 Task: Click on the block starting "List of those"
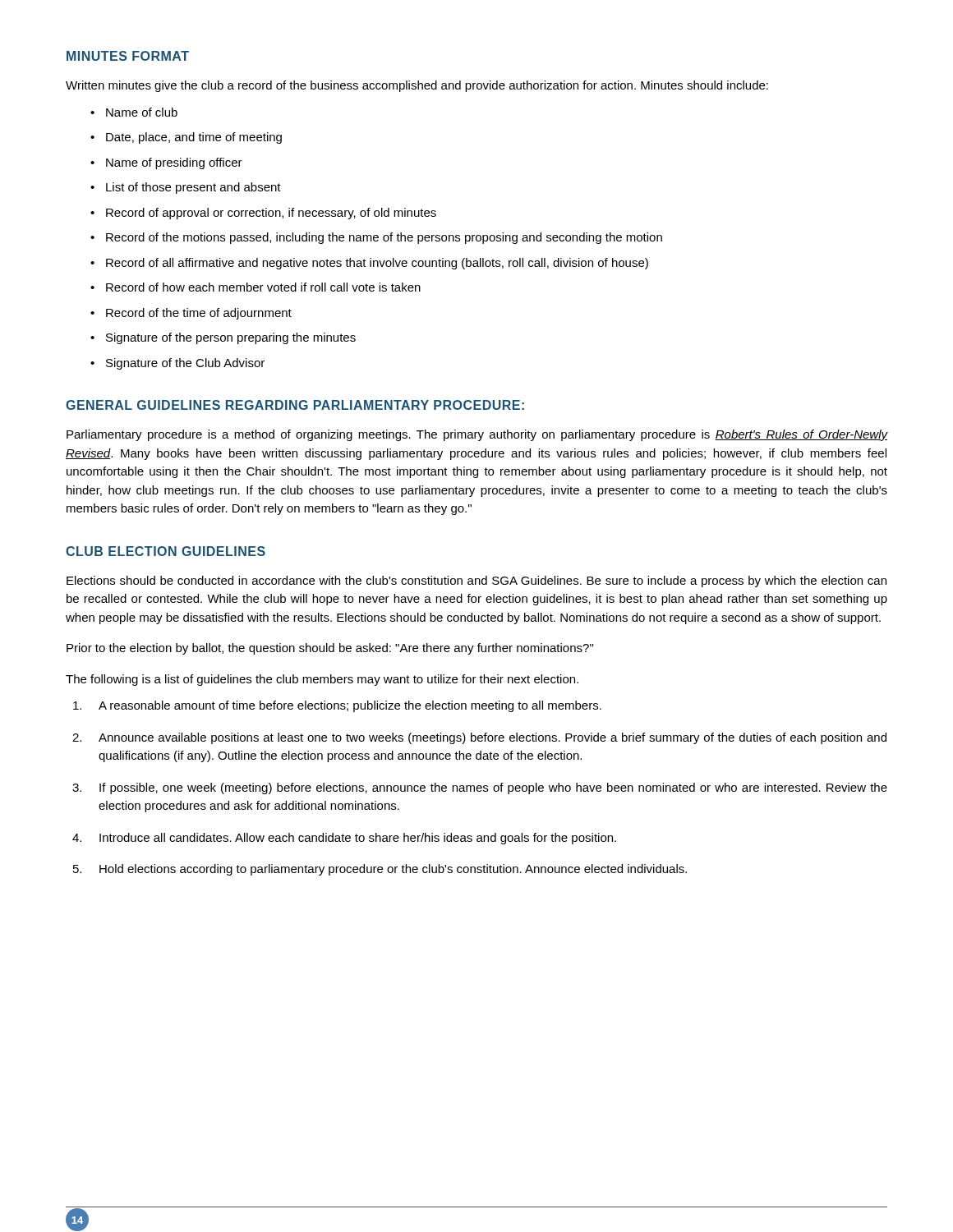[x=186, y=188]
